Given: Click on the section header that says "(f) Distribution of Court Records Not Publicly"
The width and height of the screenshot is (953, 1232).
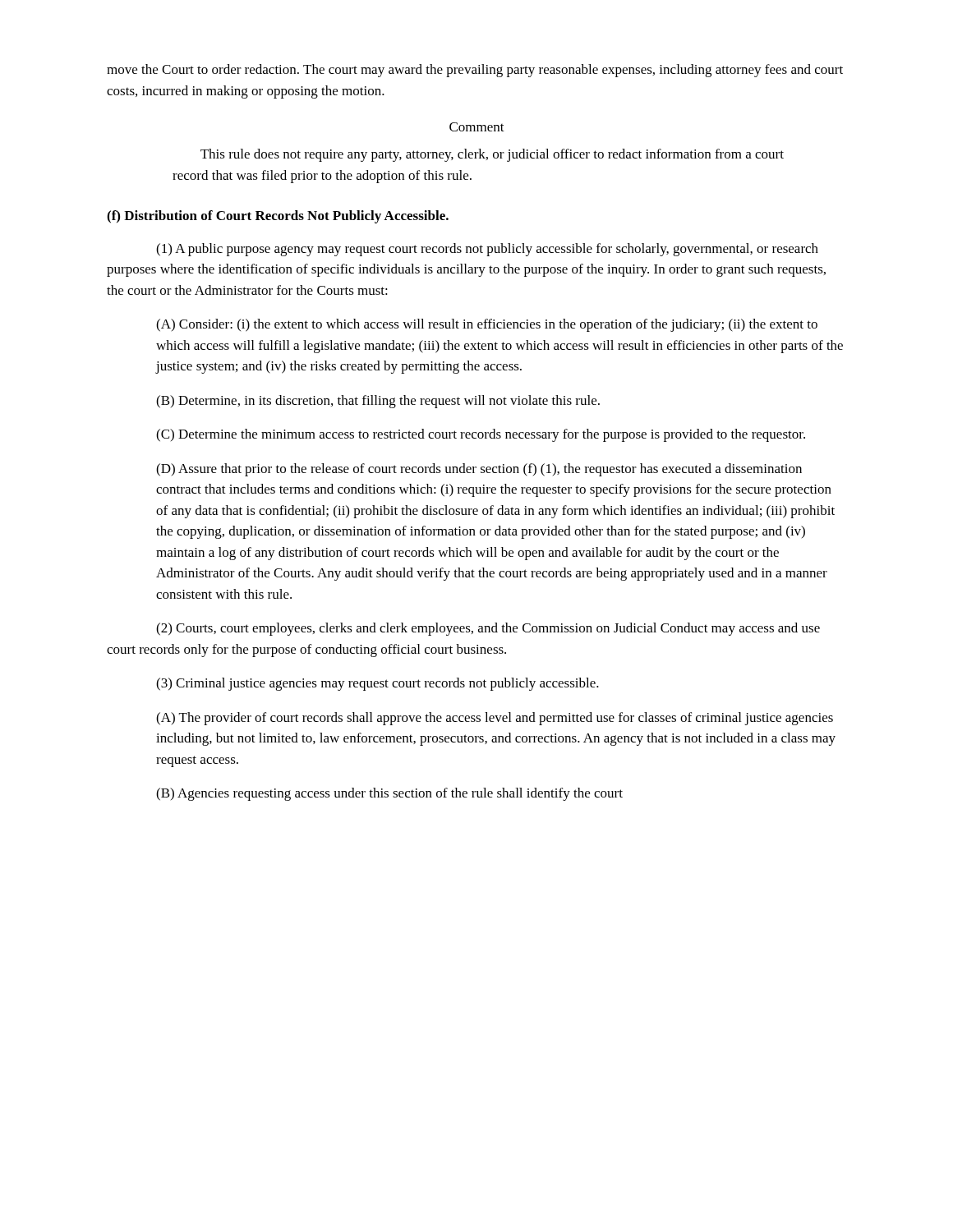Looking at the screenshot, I should click(278, 216).
